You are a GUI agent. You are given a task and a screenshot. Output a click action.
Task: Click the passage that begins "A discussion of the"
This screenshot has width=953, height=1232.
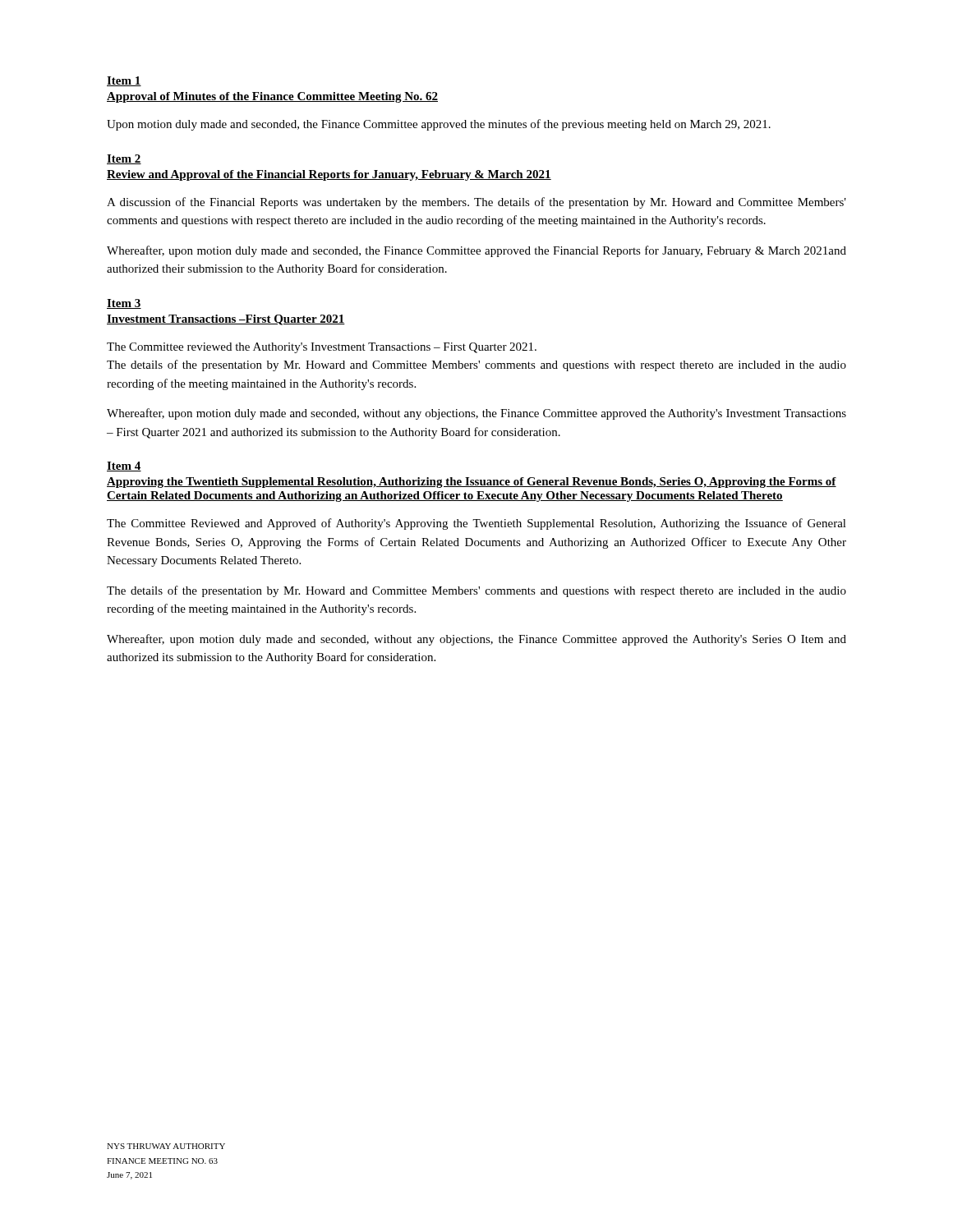tap(476, 211)
